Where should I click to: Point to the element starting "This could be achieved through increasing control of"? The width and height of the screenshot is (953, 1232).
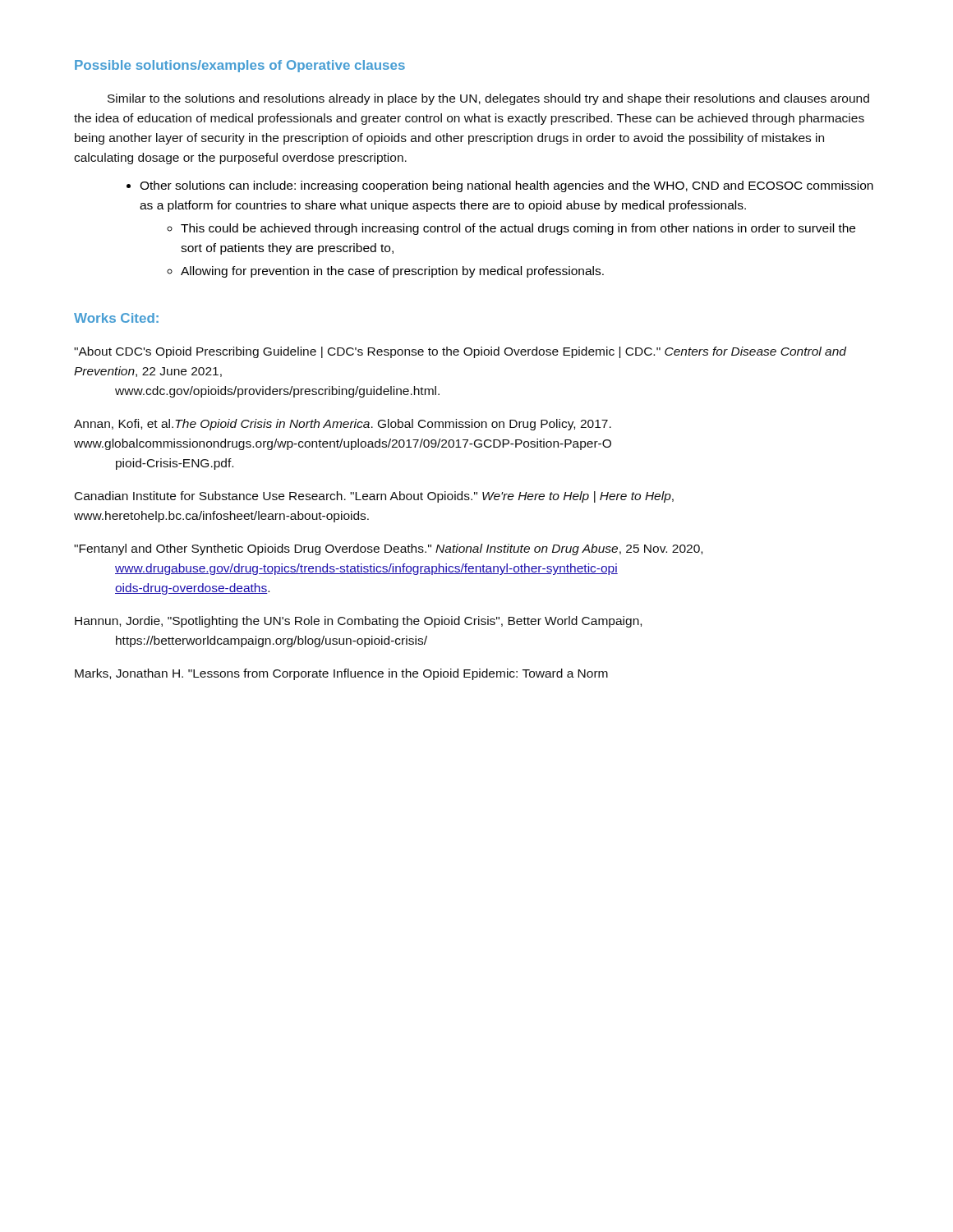518,238
